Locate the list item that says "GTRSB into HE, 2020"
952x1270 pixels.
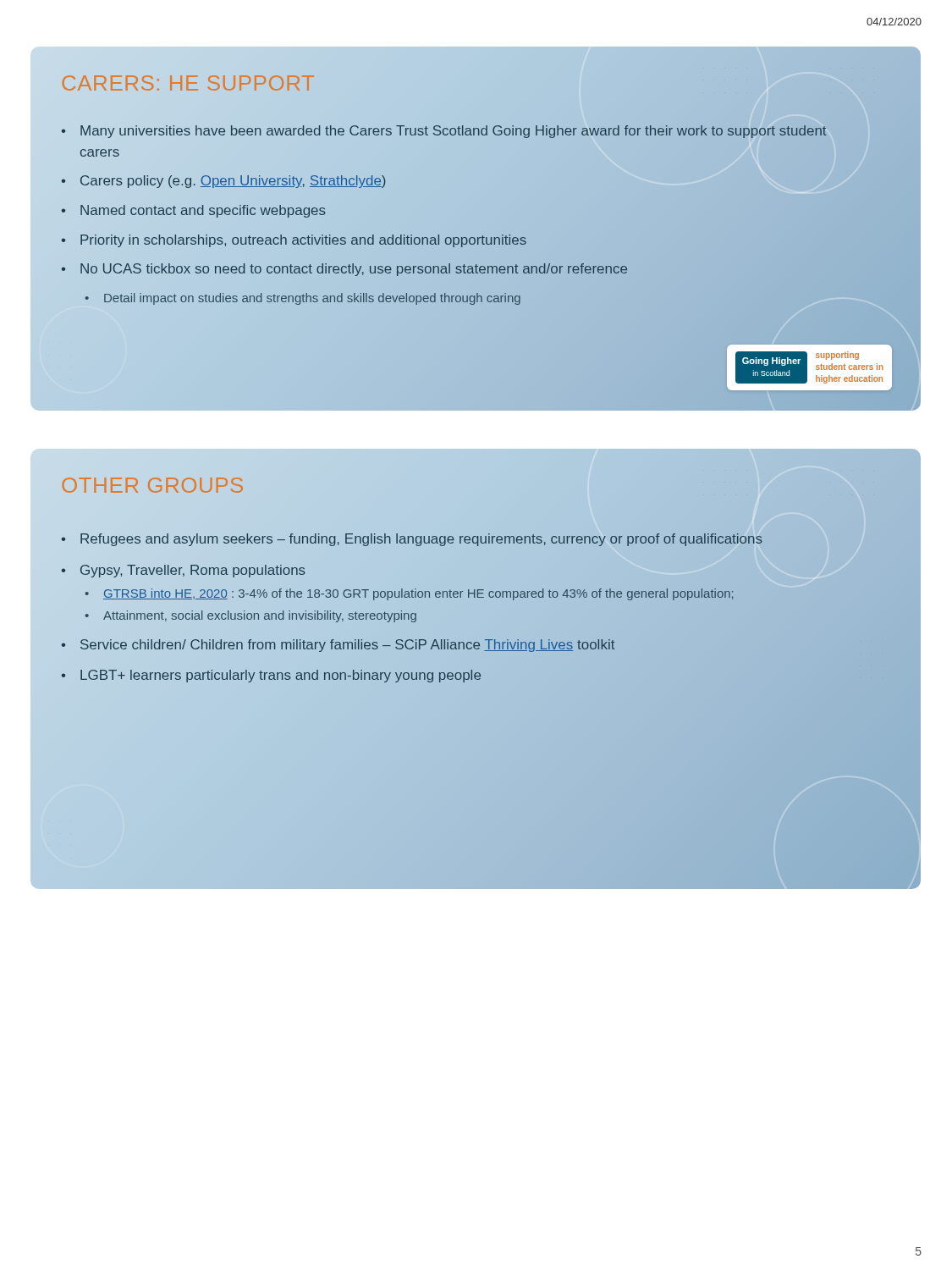point(471,594)
